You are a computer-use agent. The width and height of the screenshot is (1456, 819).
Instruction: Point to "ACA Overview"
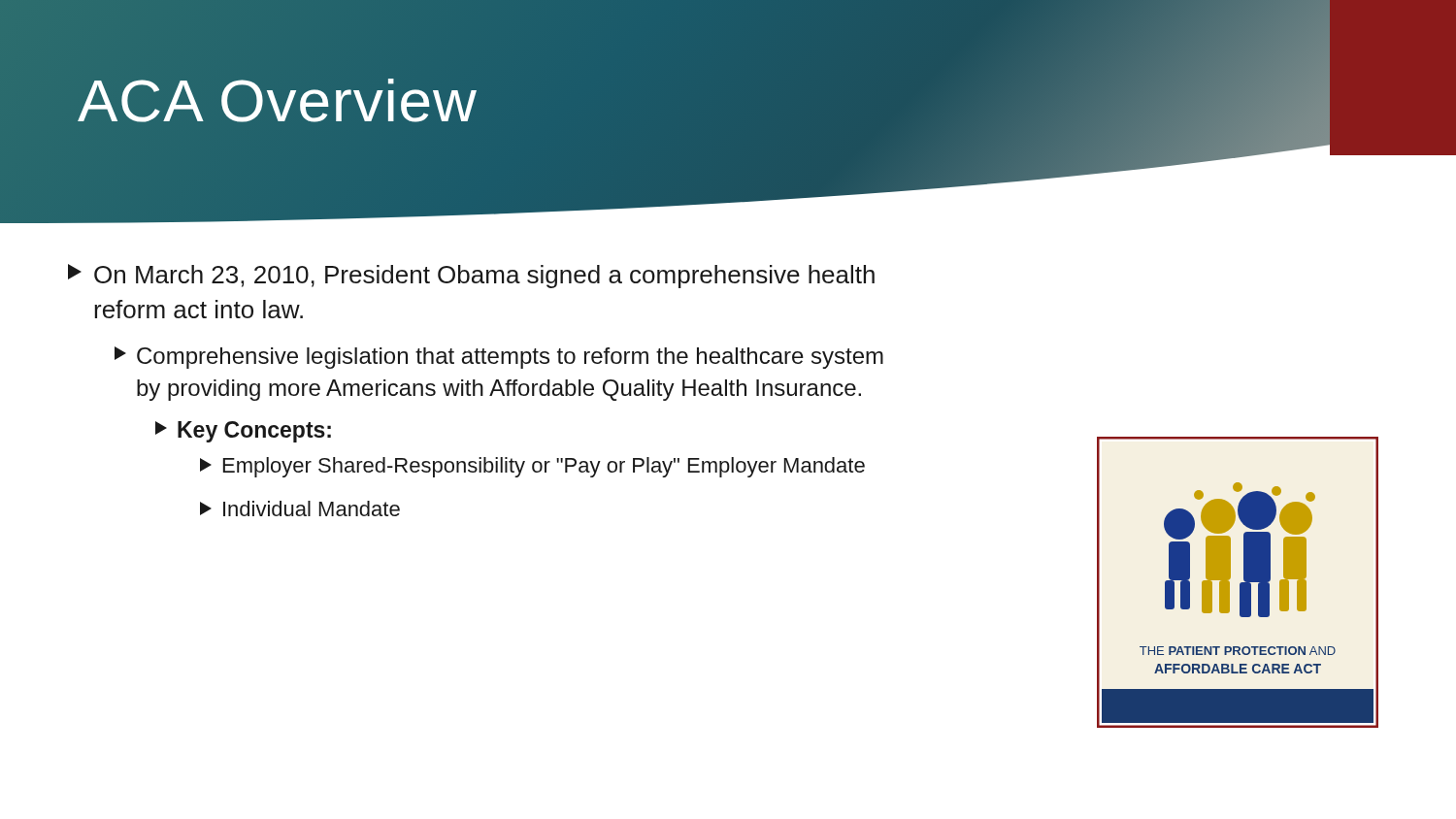coord(277,100)
